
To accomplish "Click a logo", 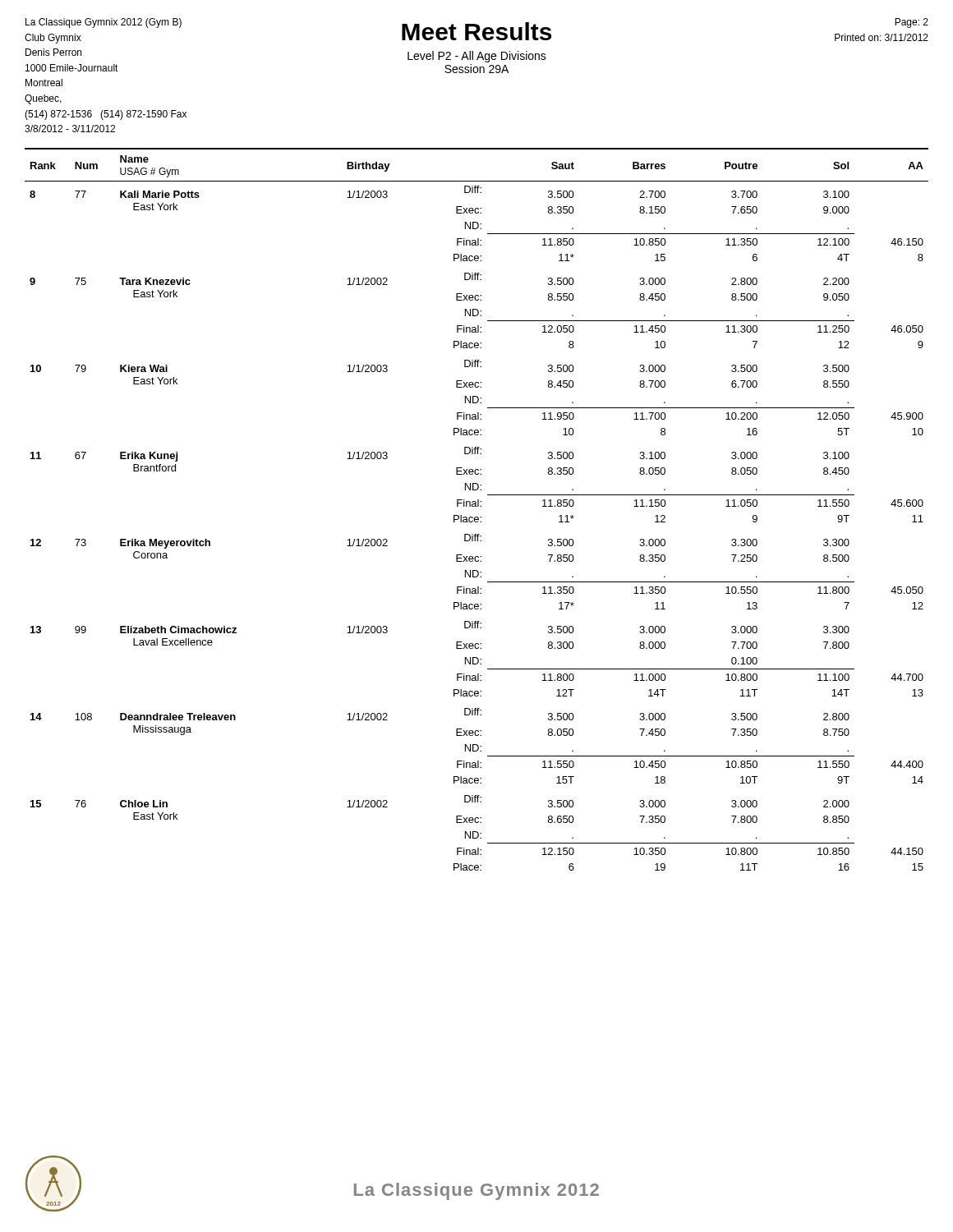I will 53,1184.
